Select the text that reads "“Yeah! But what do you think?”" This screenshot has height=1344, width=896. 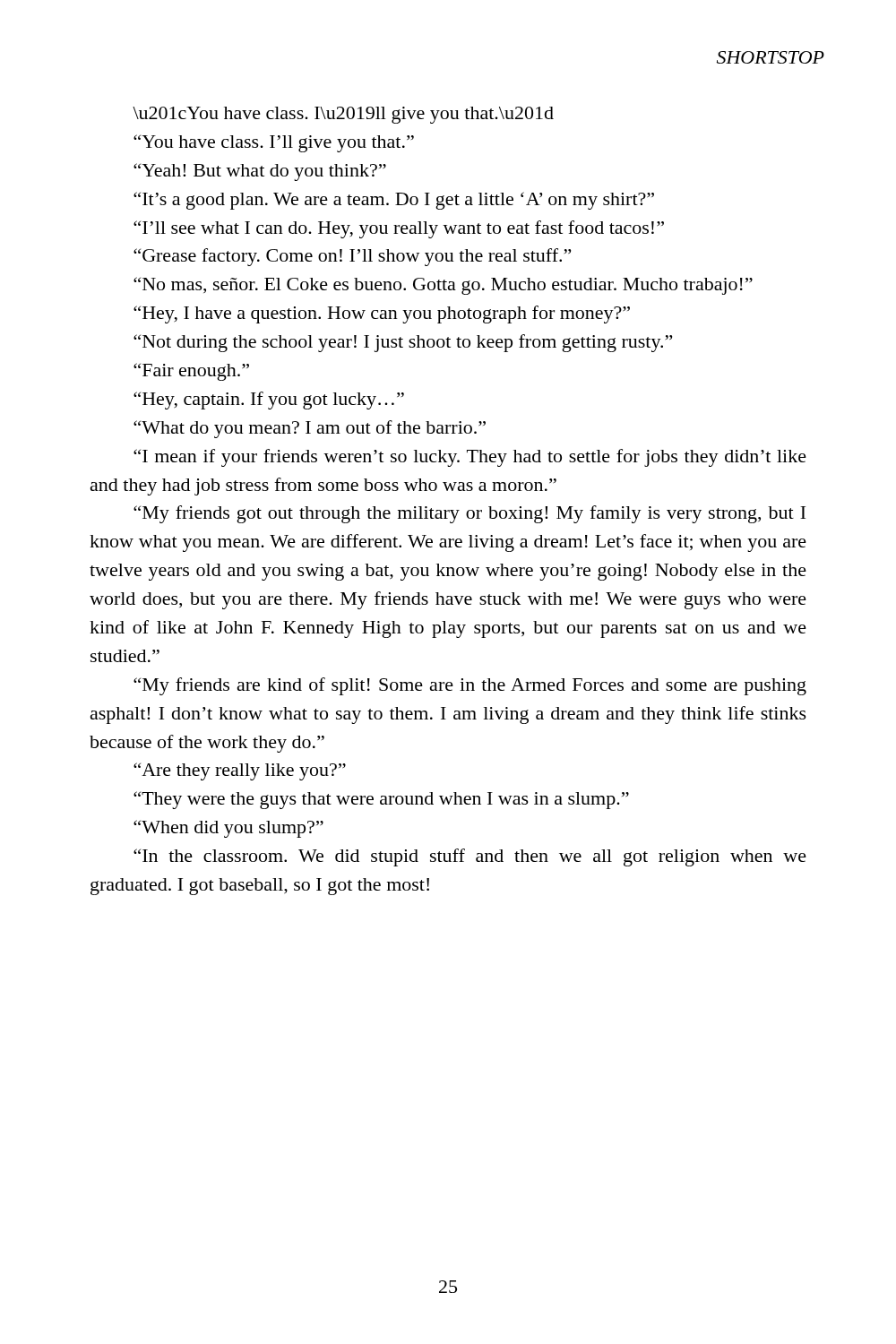[260, 172]
